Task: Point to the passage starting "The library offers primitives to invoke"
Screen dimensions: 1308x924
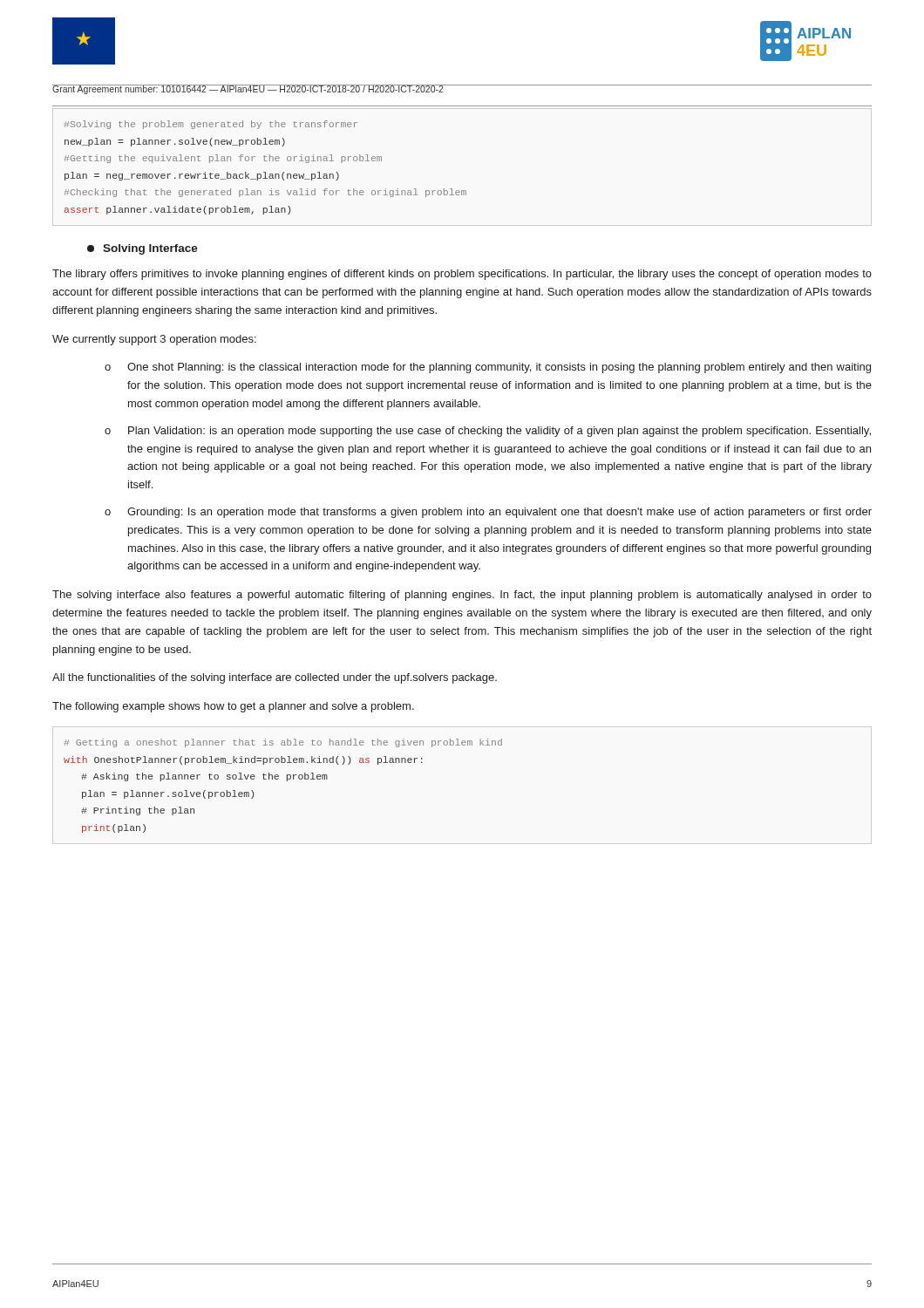Action: (x=462, y=292)
